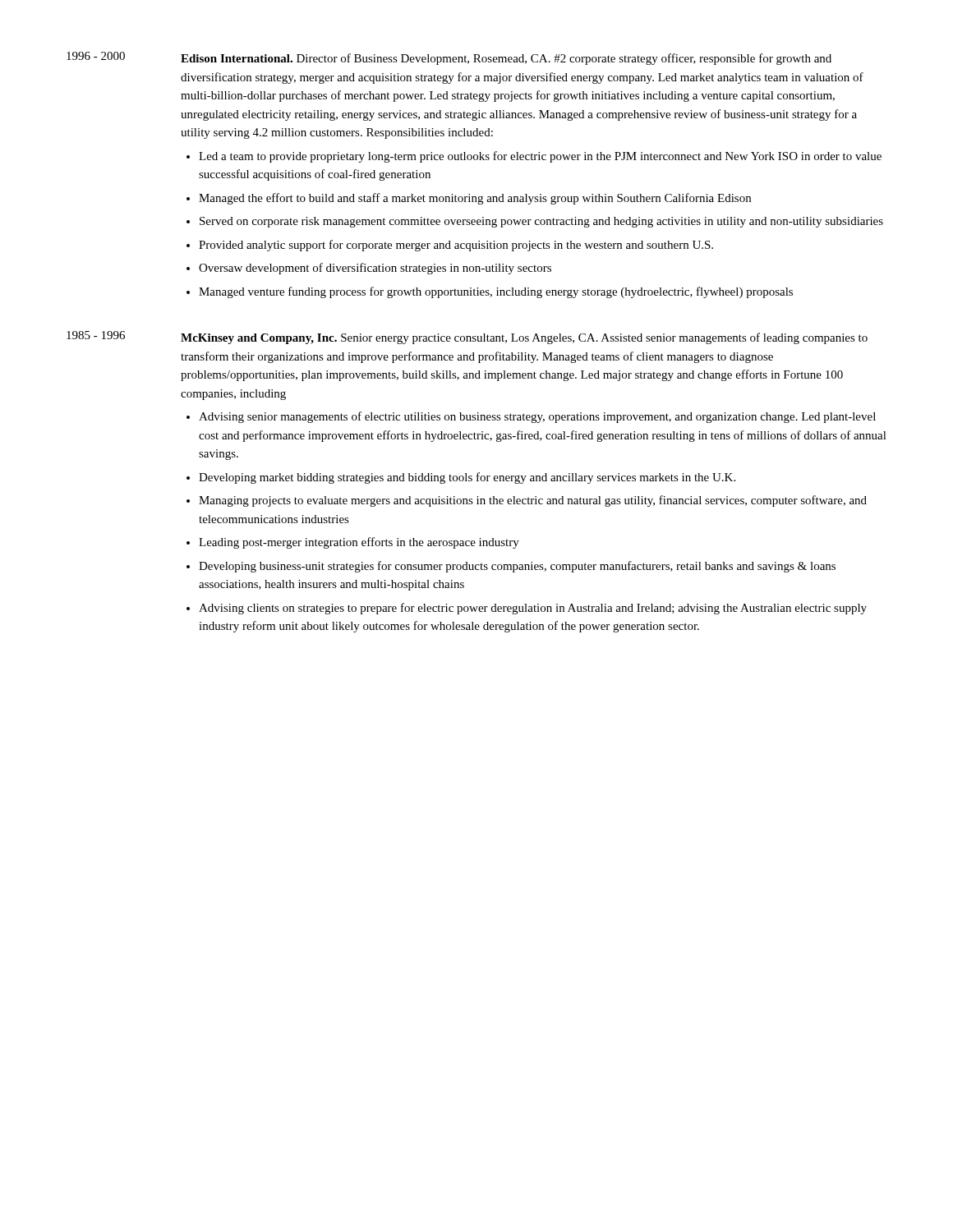Navigate to the block starting "Provided analytic support"
This screenshot has height=1232, width=953.
pos(456,244)
